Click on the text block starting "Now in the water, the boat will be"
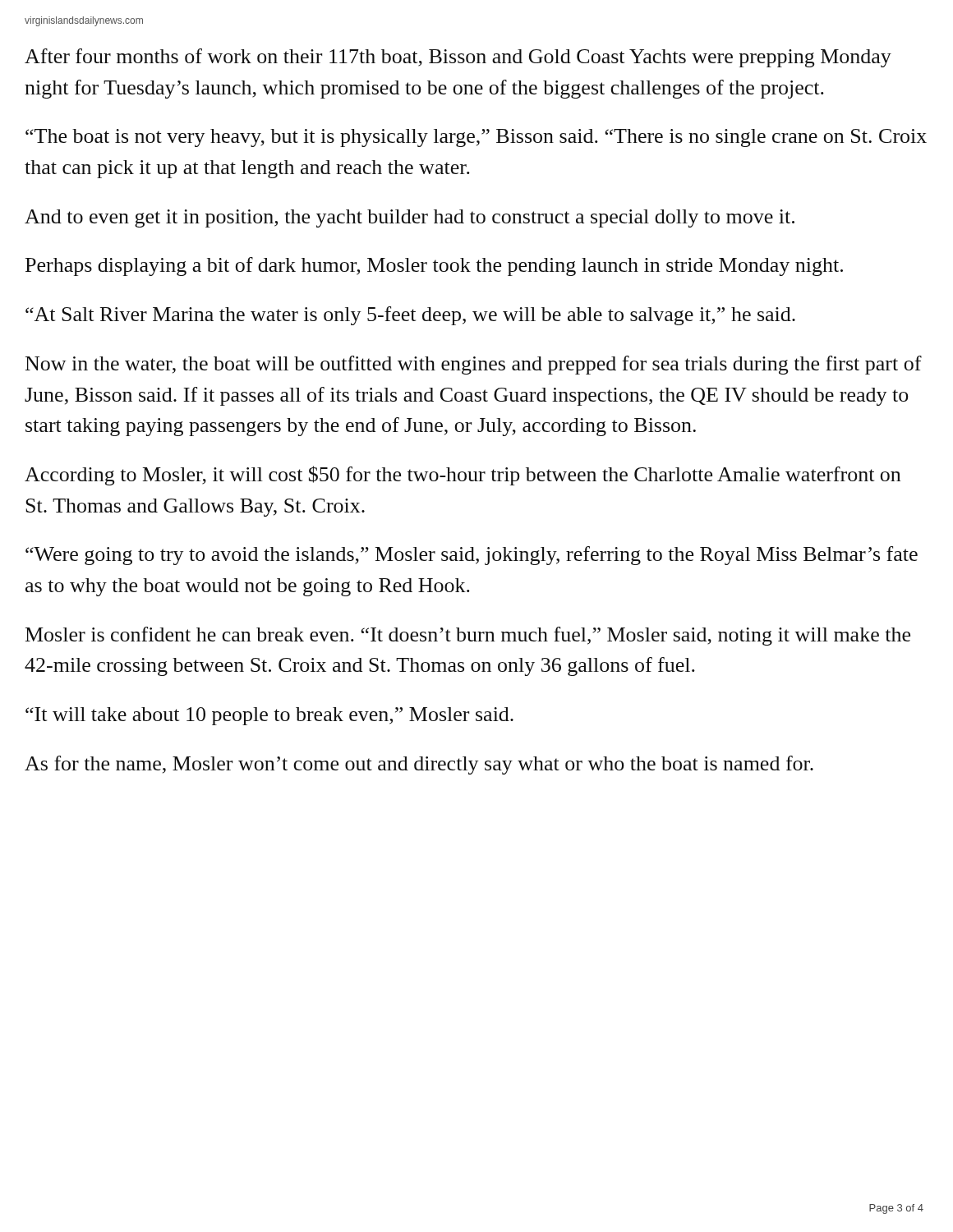 (473, 394)
